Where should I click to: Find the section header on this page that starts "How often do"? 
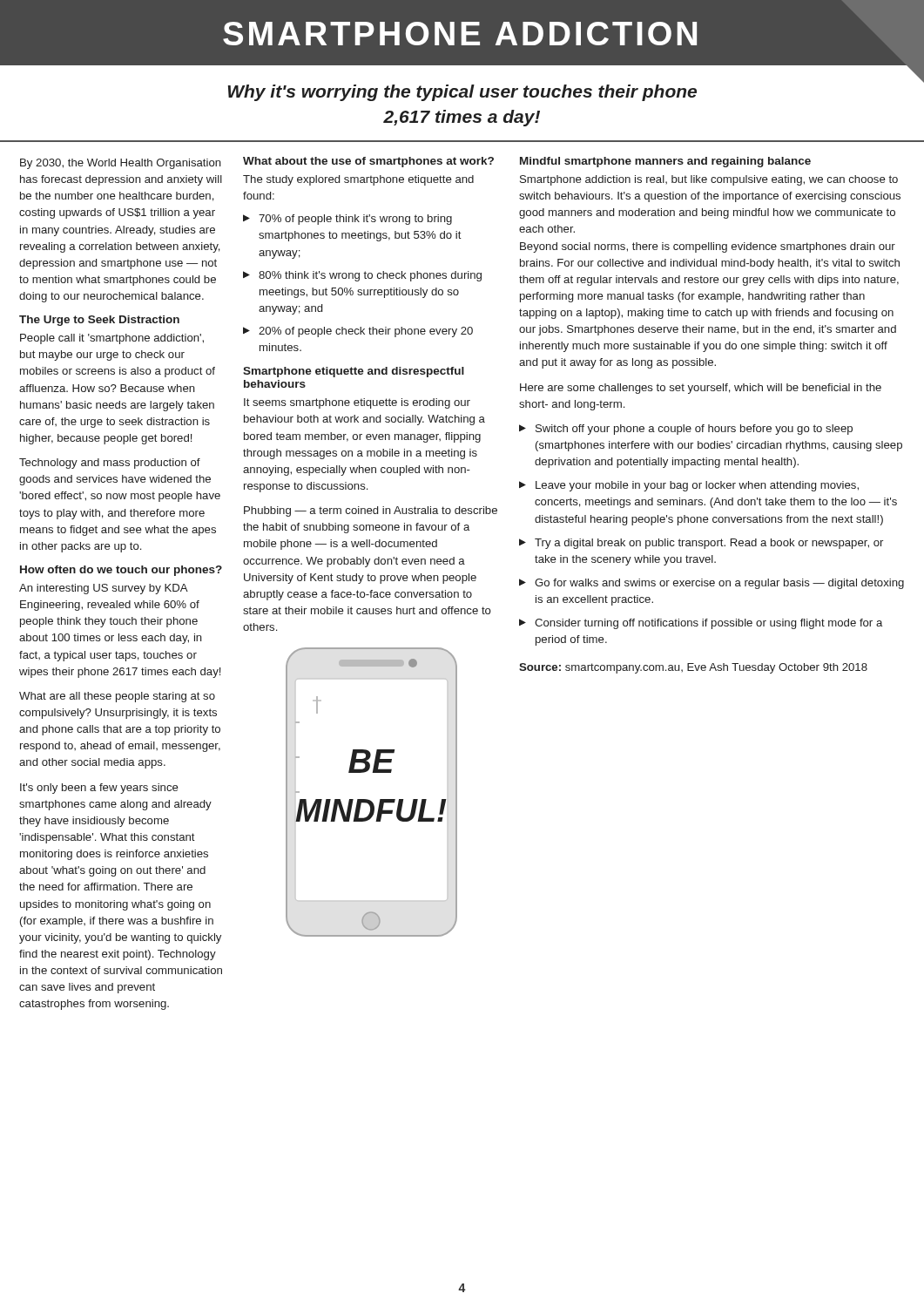click(x=121, y=569)
